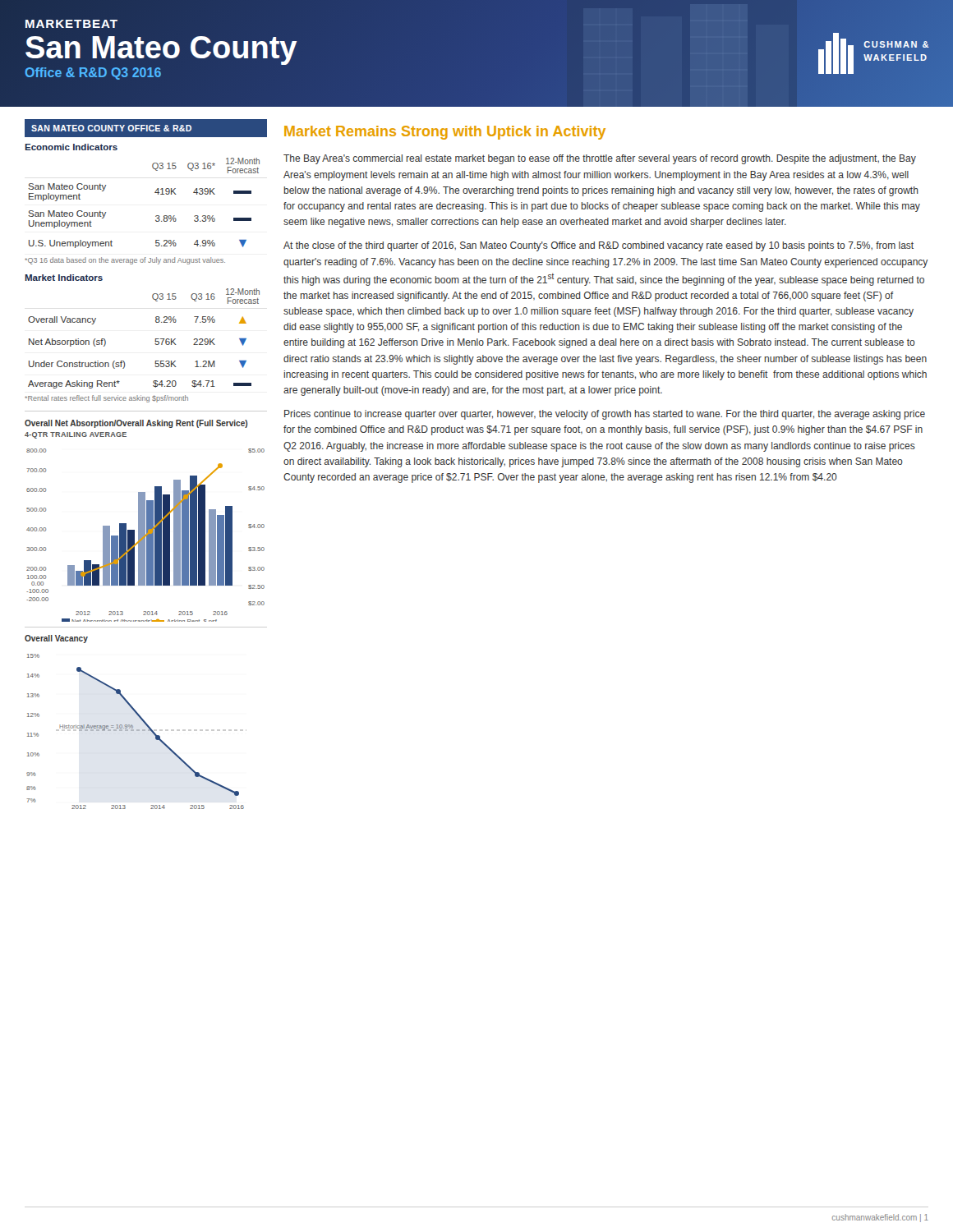Viewport: 953px width, 1232px height.
Task: Click on the table containing "Net Absorption (sf)"
Action: click(146, 339)
